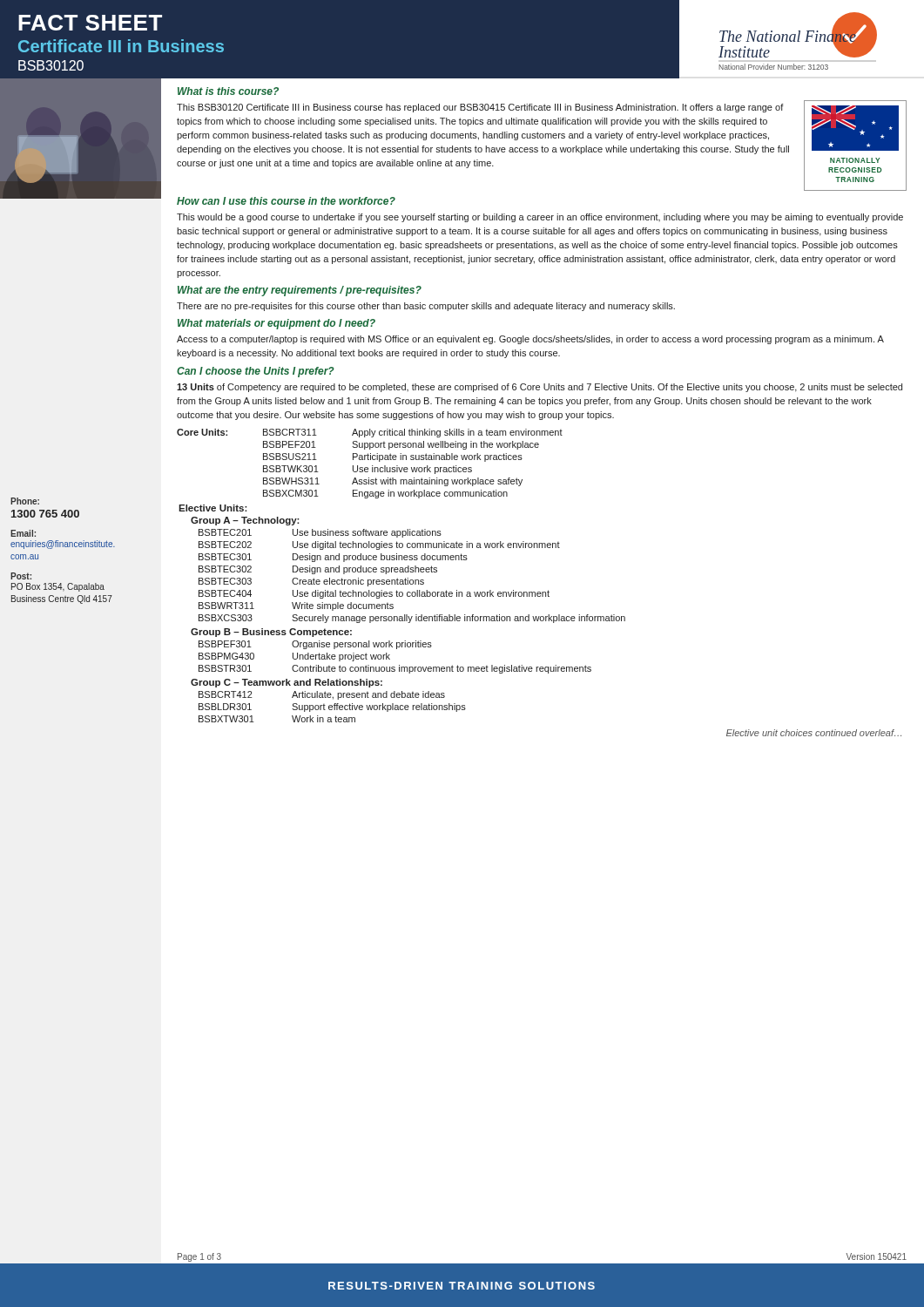Locate the table with the text "Support effective workplace"
This screenshot has width=924, height=1307.
click(x=542, y=706)
